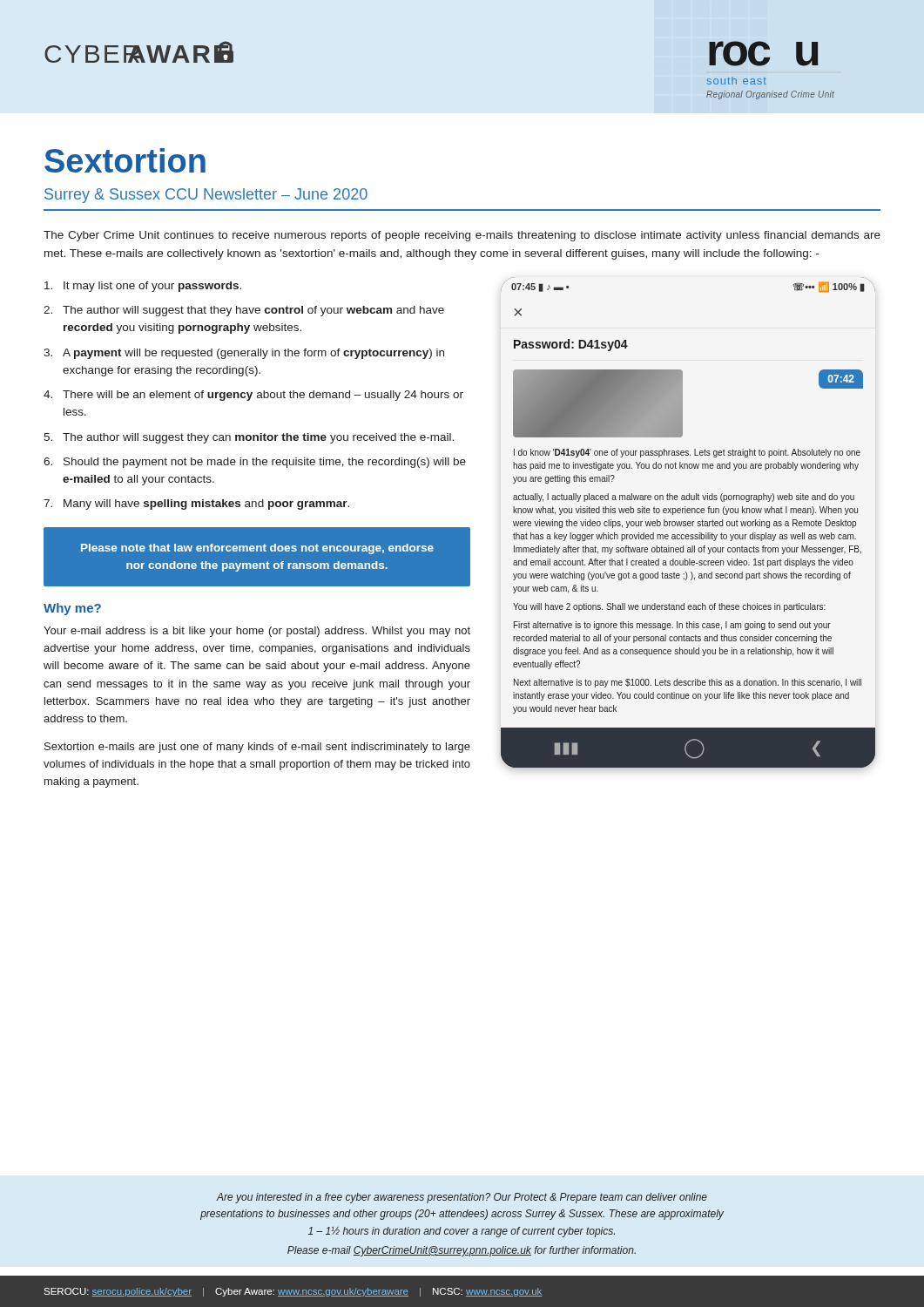
Task: Select the region starting "Are you interested"
Action: point(462,1214)
